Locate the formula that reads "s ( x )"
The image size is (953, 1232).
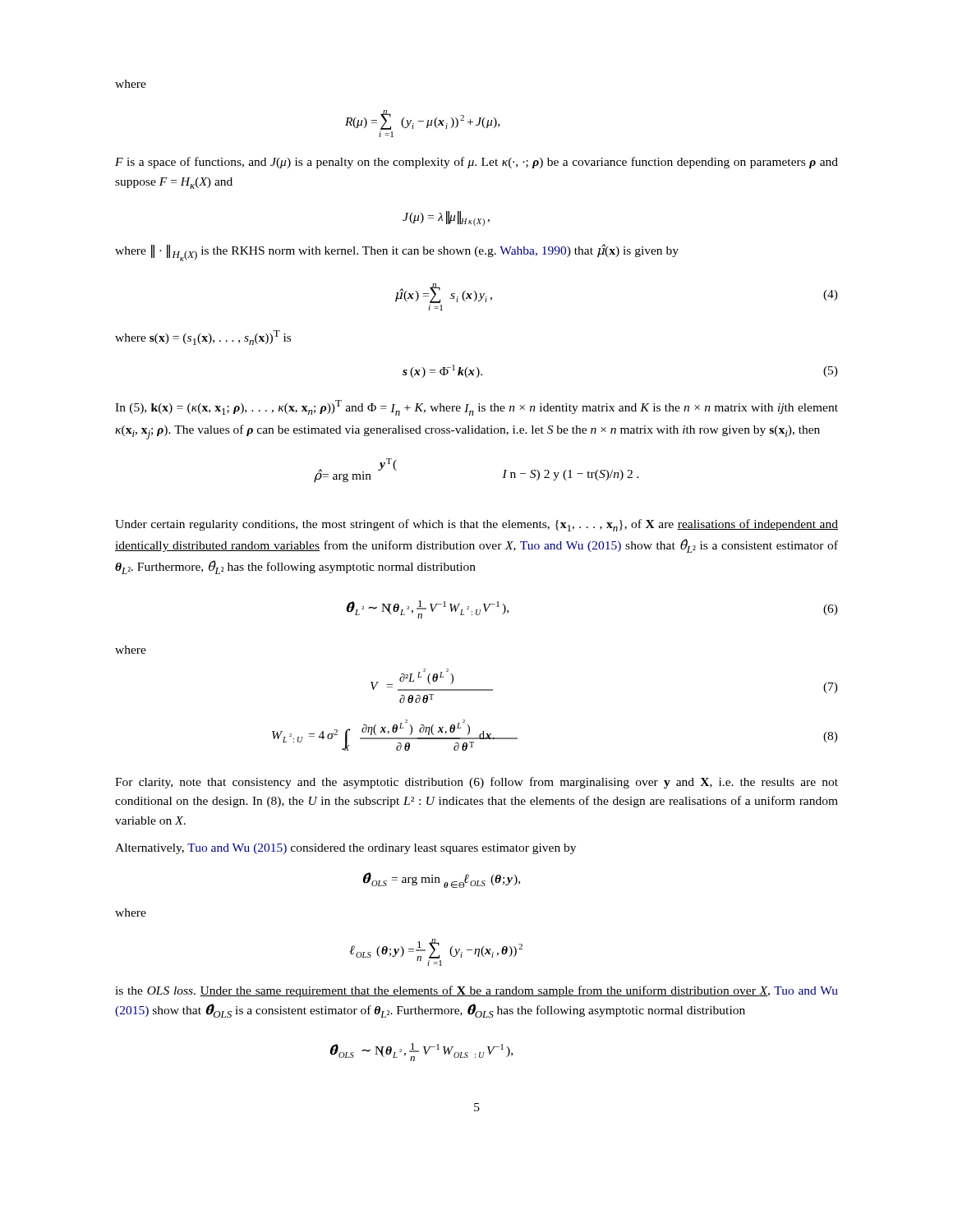444,371
